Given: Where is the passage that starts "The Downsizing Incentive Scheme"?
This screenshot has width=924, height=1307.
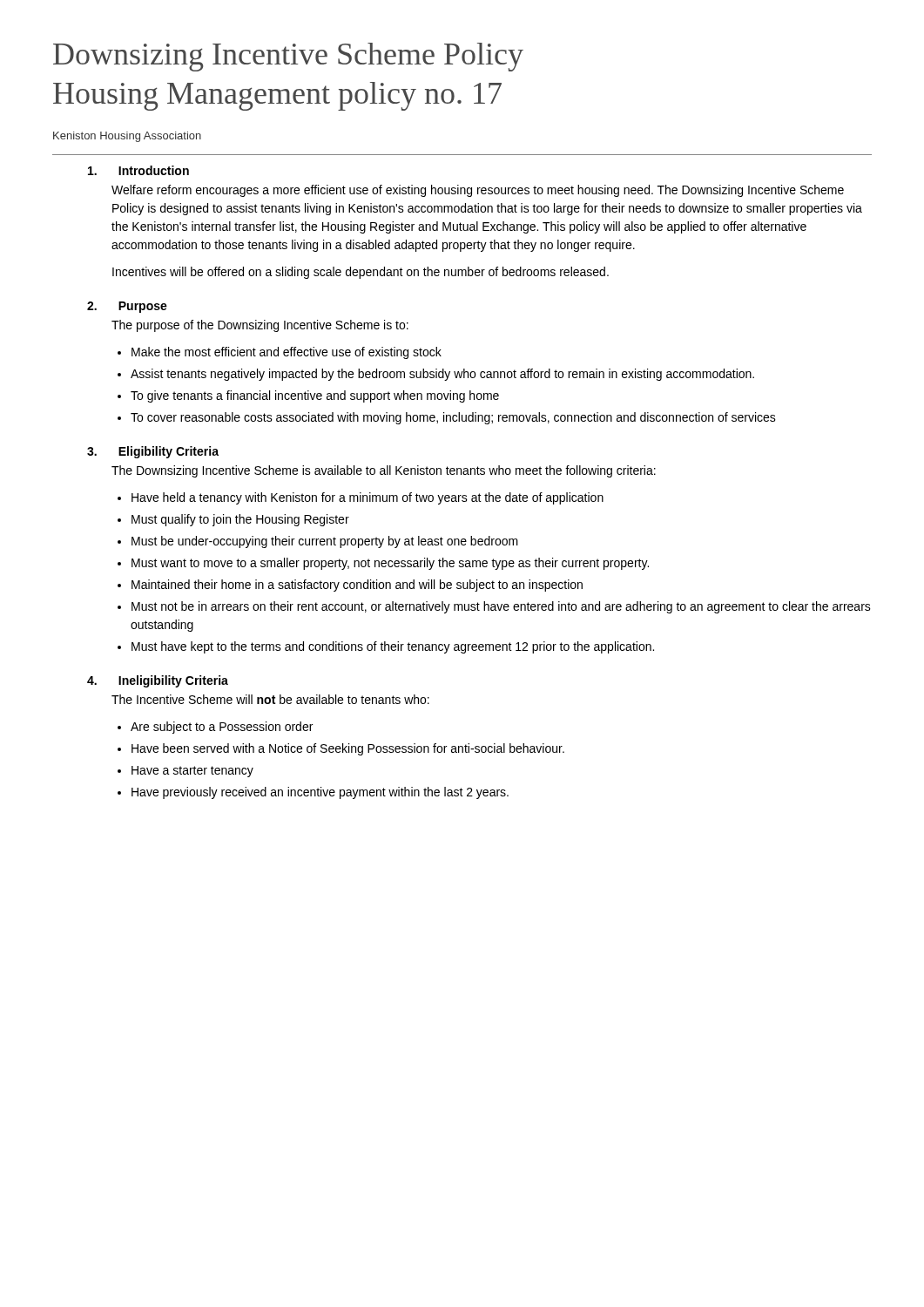Looking at the screenshot, I should pyautogui.click(x=492, y=471).
